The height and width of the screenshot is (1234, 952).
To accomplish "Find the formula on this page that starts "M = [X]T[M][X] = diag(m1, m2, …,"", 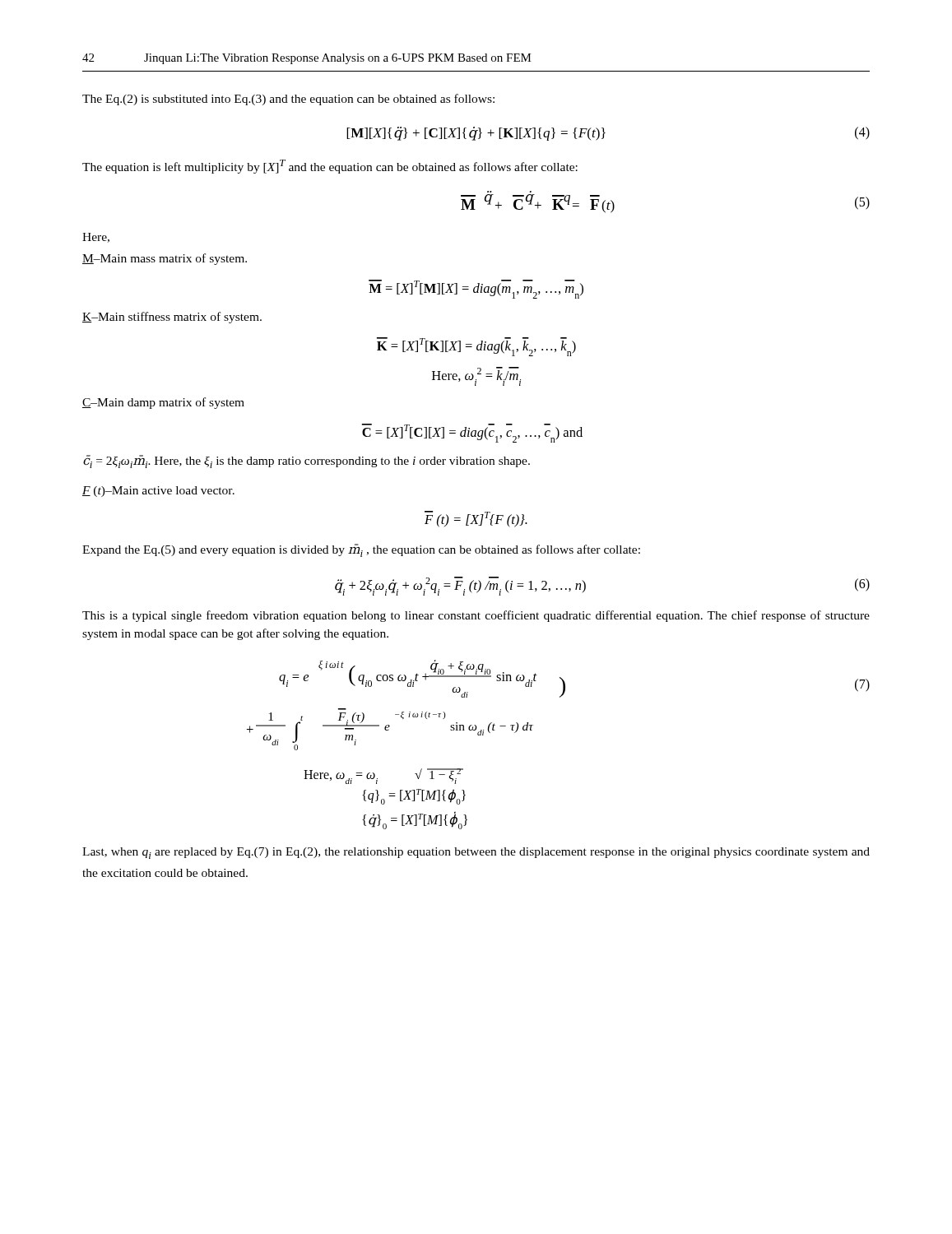I will coord(476,287).
